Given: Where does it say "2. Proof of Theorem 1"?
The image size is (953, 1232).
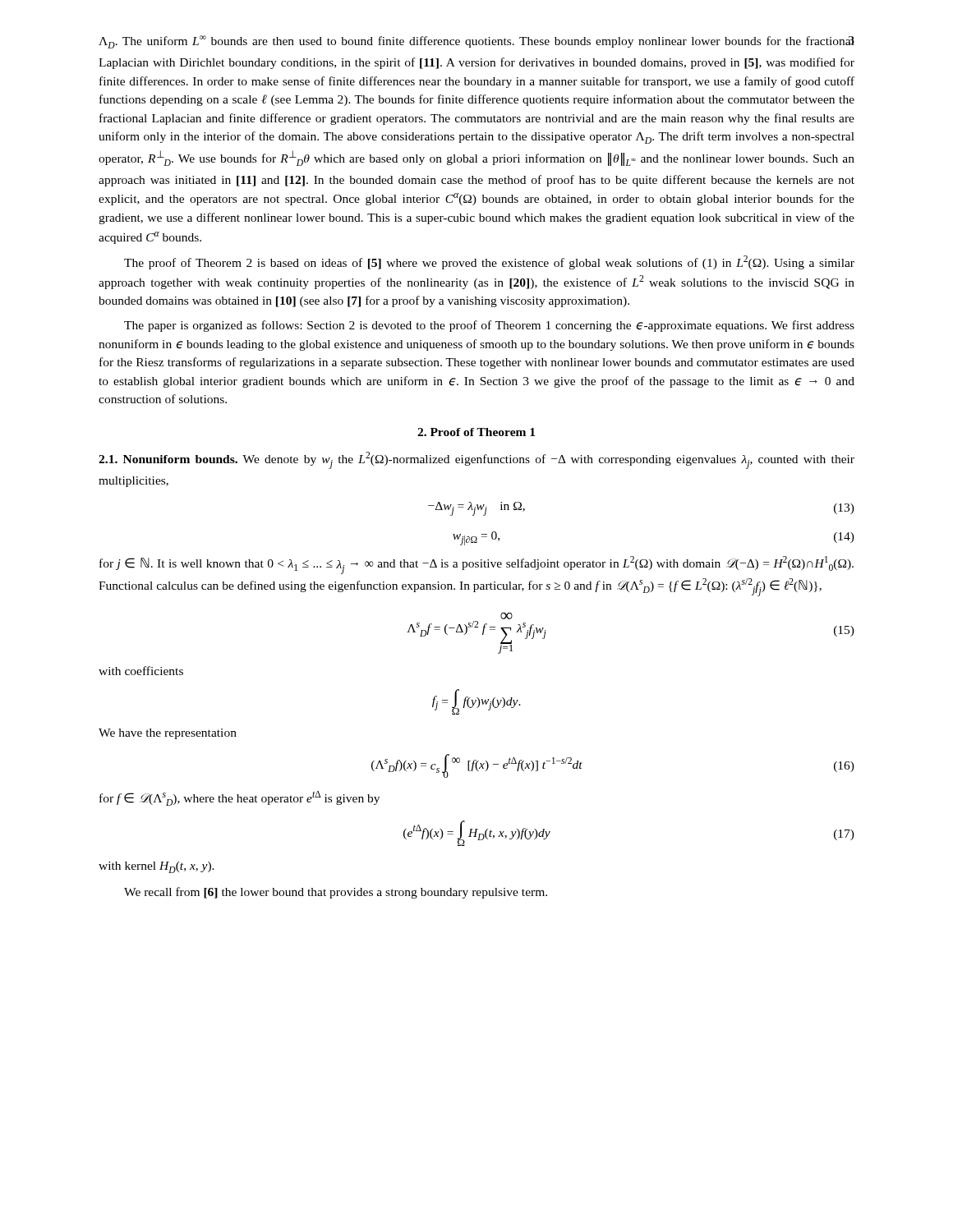Looking at the screenshot, I should [x=476, y=431].
